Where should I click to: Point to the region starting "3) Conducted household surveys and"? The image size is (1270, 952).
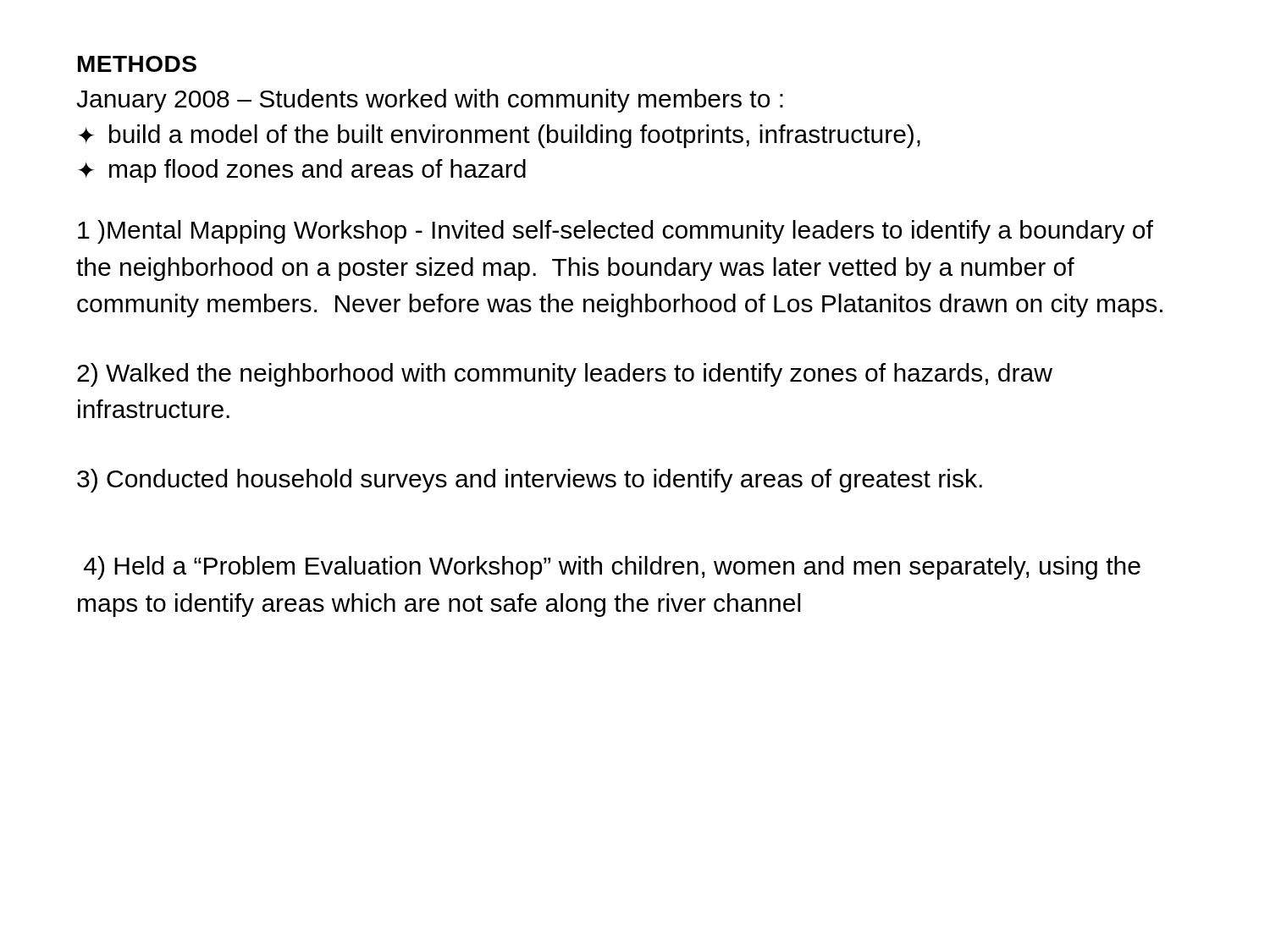tap(530, 478)
